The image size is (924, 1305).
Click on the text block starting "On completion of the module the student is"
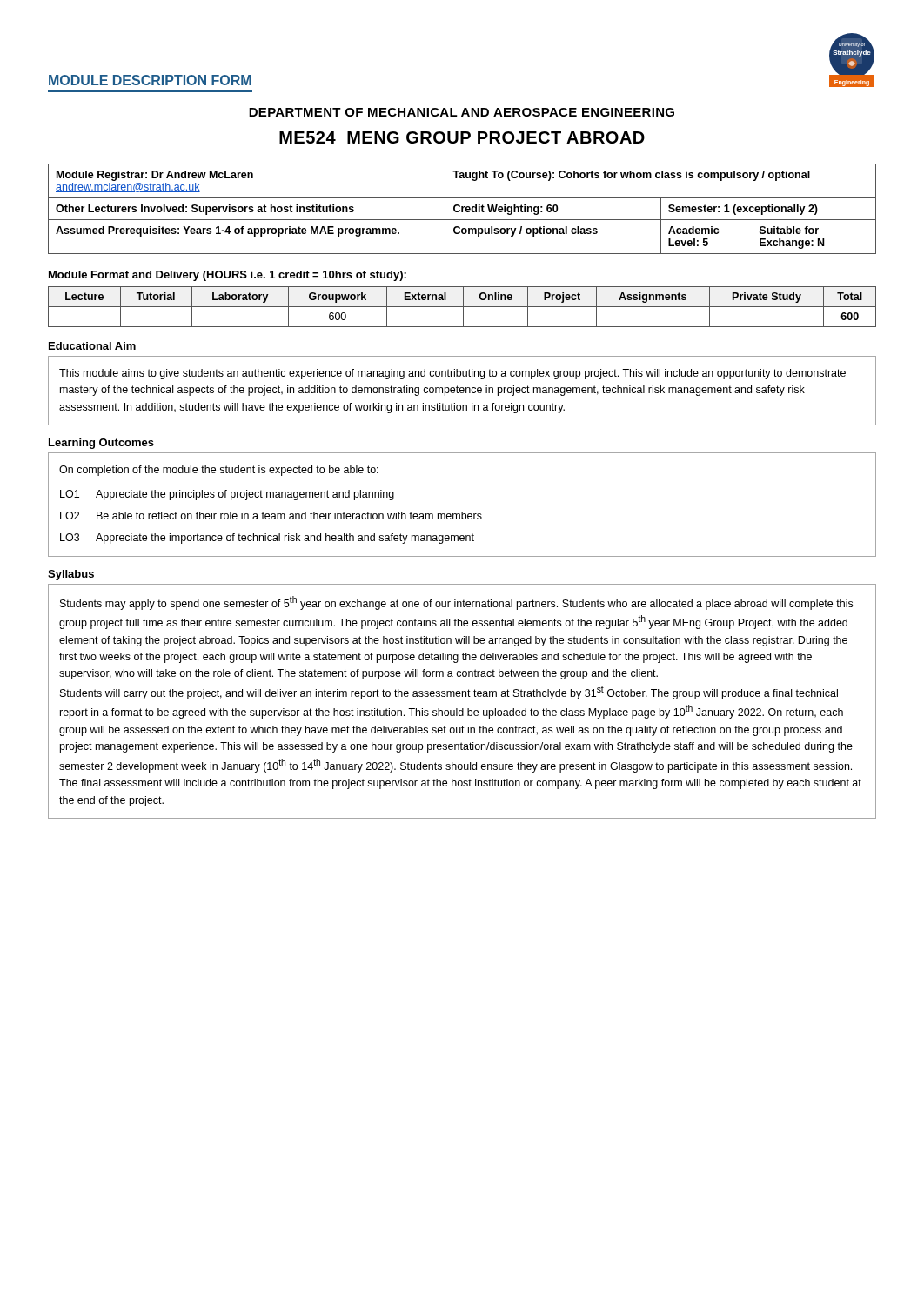pyautogui.click(x=219, y=470)
